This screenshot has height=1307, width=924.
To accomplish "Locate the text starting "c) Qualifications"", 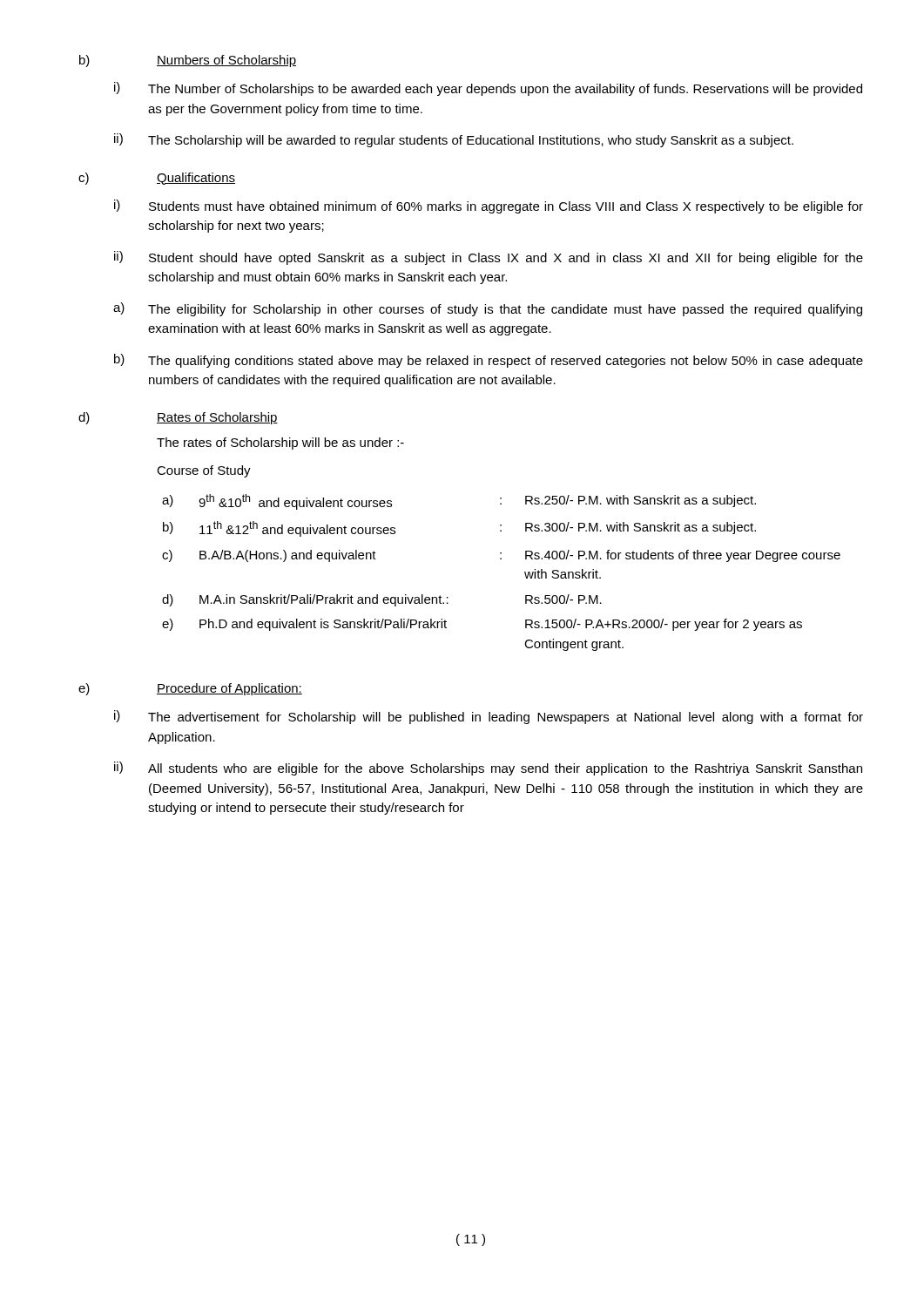I will pyautogui.click(x=157, y=179).
